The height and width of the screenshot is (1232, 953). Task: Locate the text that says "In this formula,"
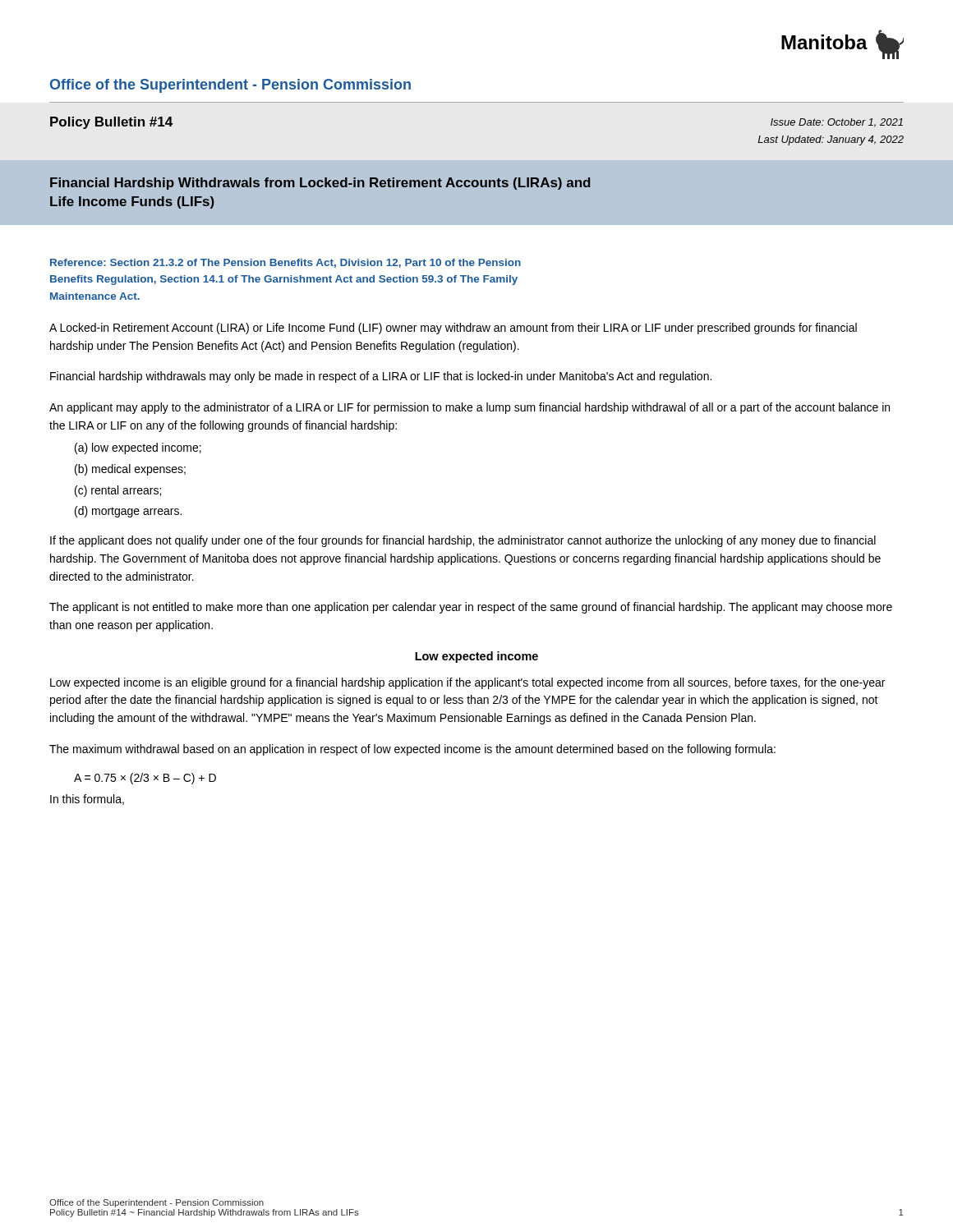tap(87, 800)
